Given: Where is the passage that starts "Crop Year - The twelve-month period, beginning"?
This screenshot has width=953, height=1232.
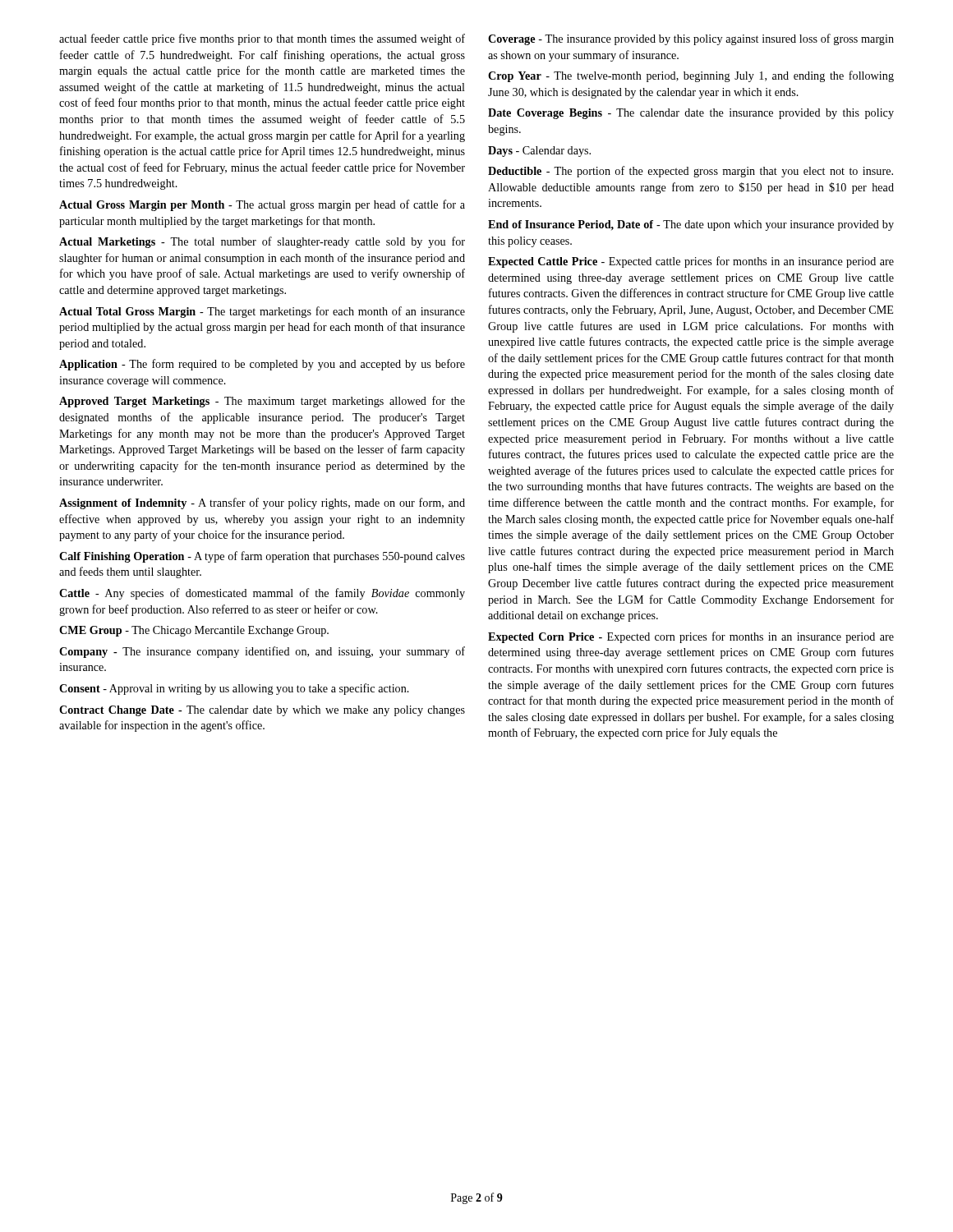Looking at the screenshot, I should [x=691, y=84].
